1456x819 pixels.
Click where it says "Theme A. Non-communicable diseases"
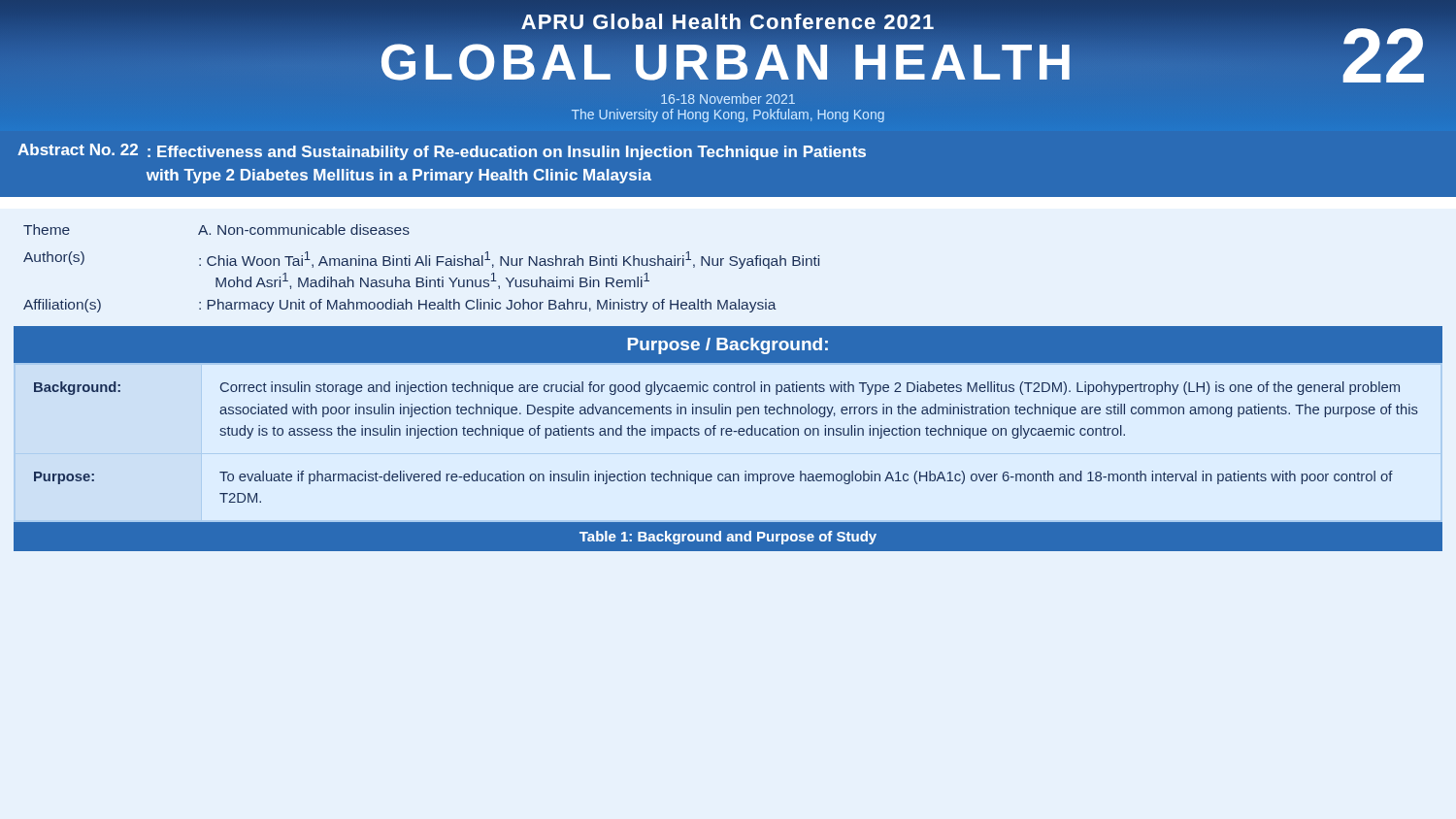(x=216, y=229)
